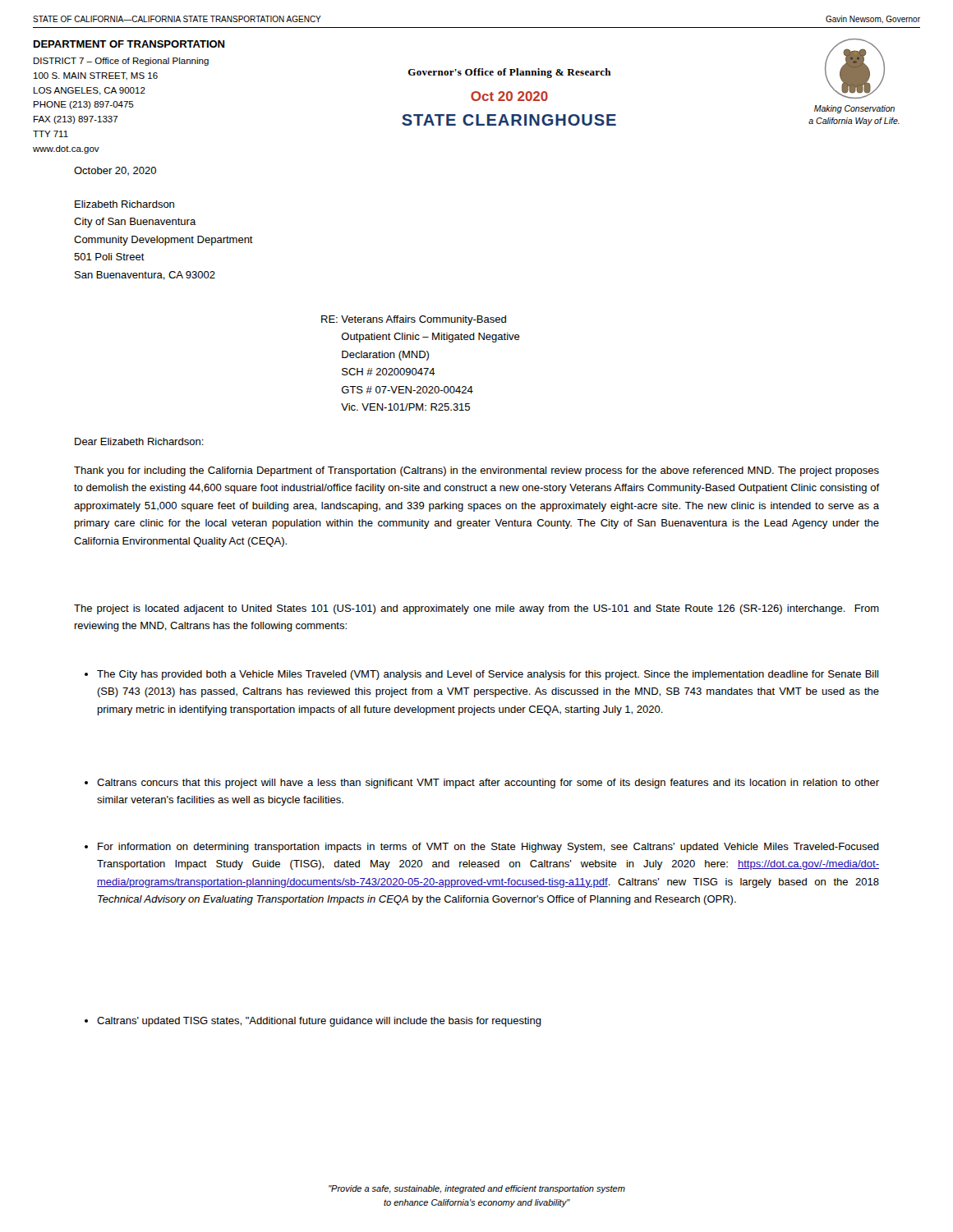The image size is (953, 1232).
Task: Locate the caption that opens with "Making Conservationa California"
Action: tap(854, 114)
